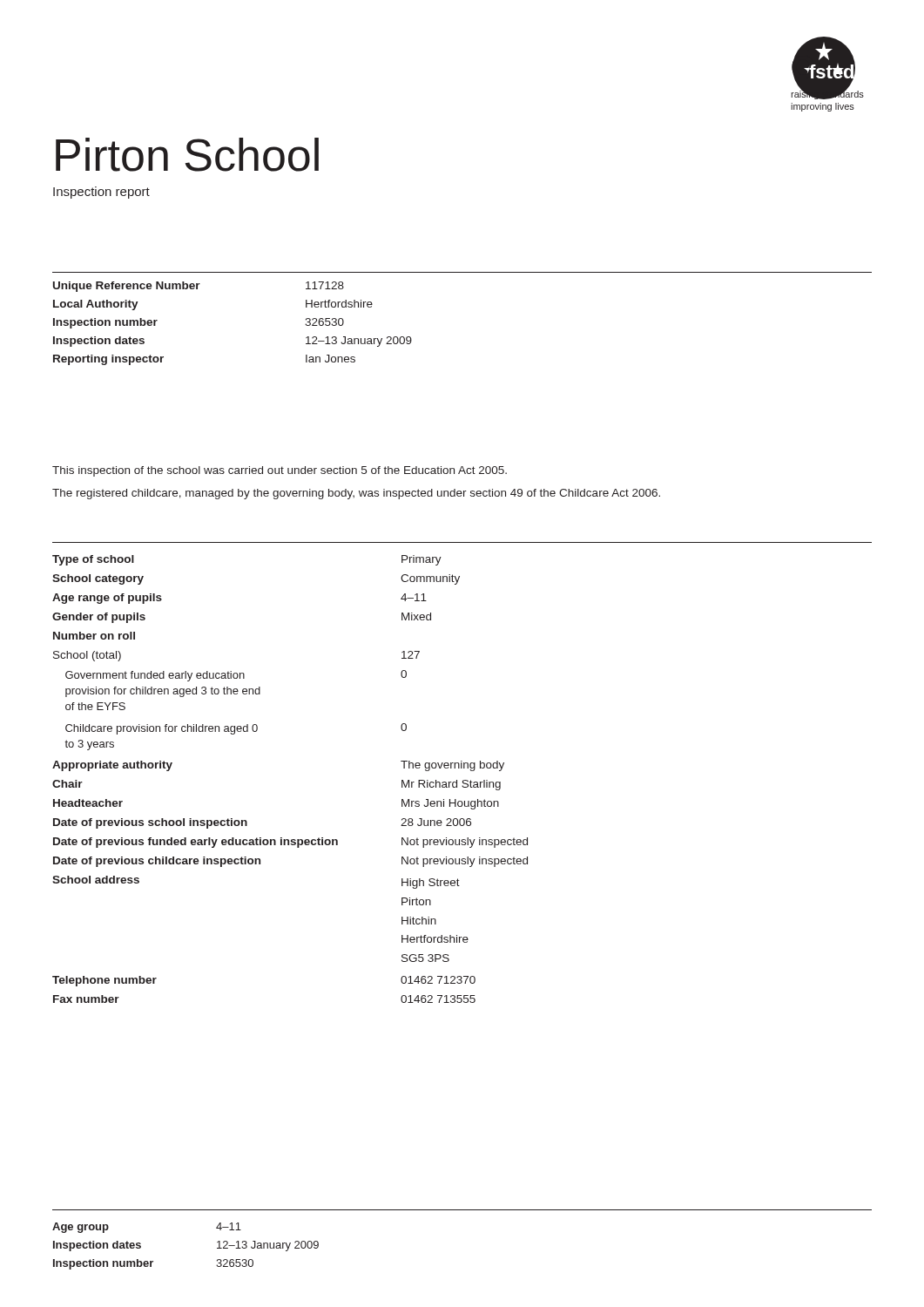
Task: Click where it says "Inspection report"
Action: (x=101, y=191)
